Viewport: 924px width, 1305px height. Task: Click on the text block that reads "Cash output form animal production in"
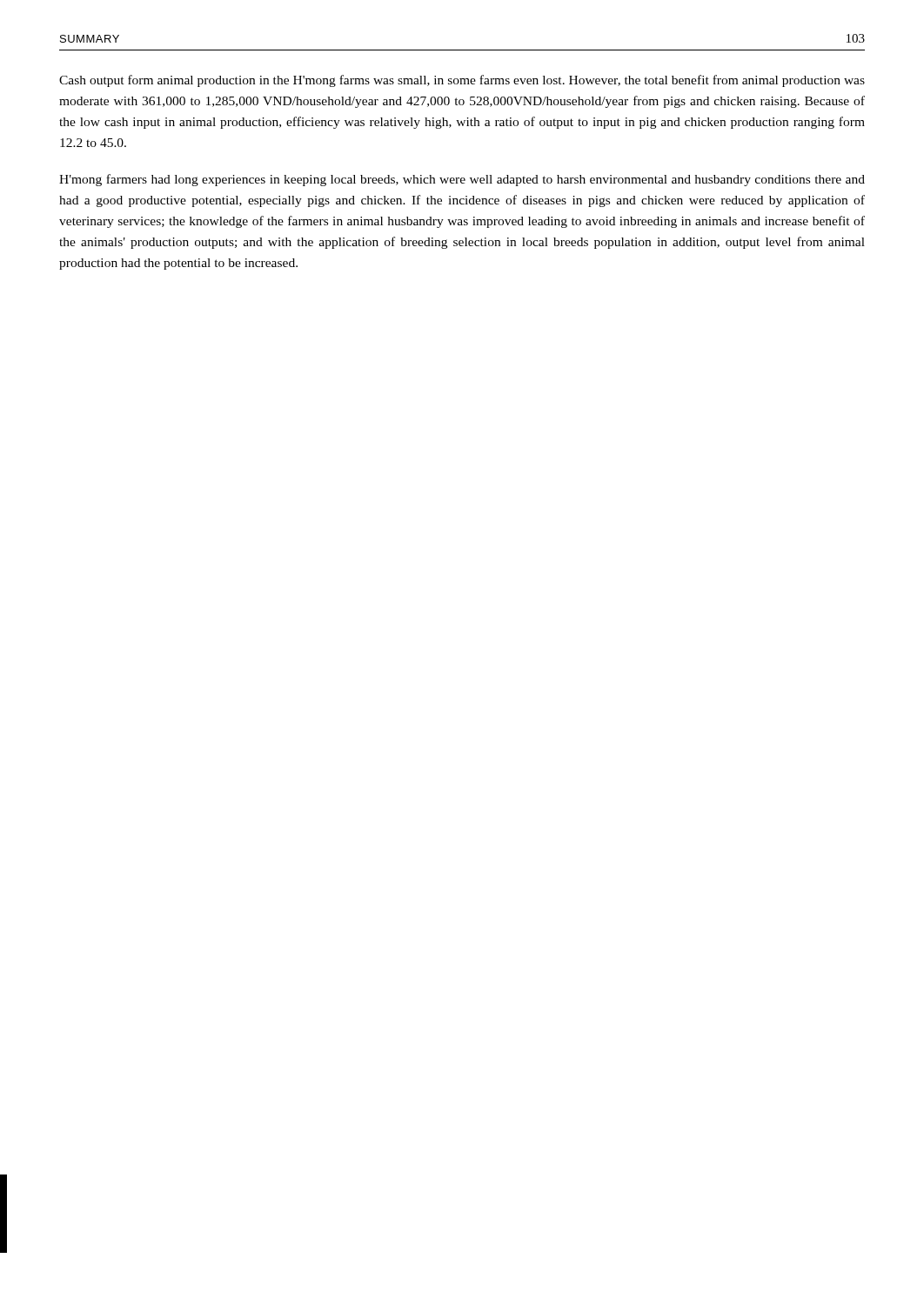(462, 111)
